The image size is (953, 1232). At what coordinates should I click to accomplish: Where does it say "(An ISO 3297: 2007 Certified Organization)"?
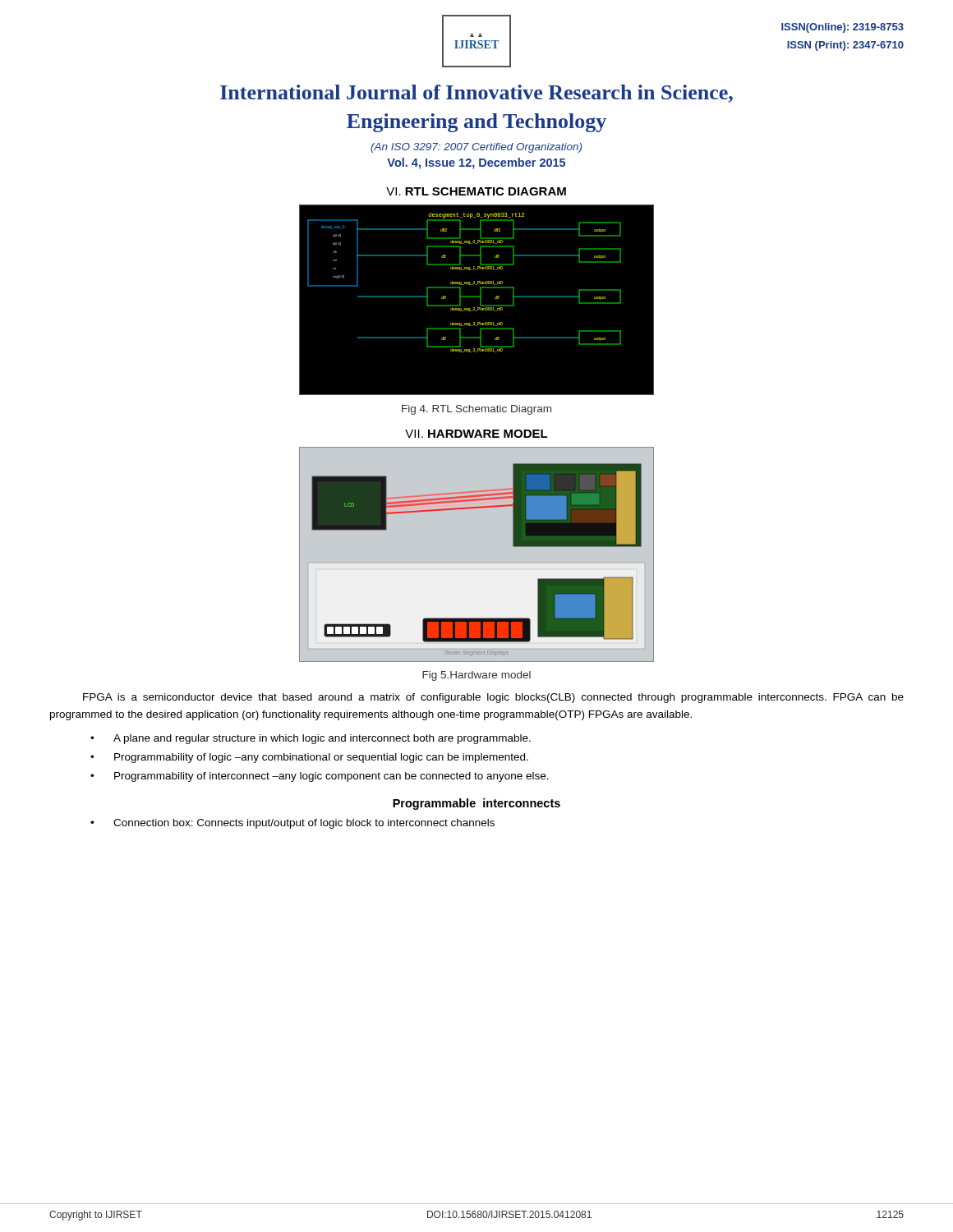coord(476,147)
